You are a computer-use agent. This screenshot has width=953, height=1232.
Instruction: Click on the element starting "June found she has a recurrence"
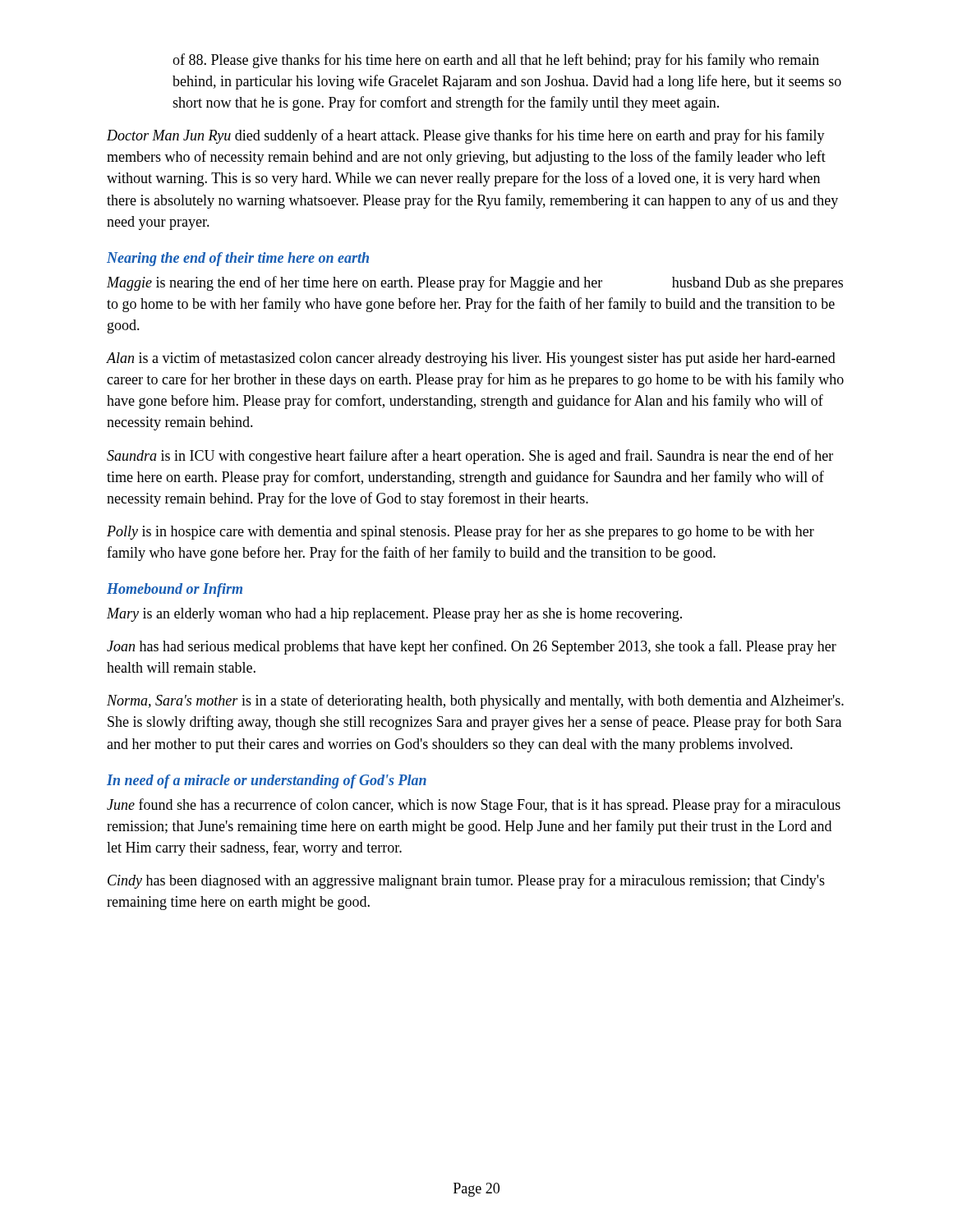click(474, 826)
